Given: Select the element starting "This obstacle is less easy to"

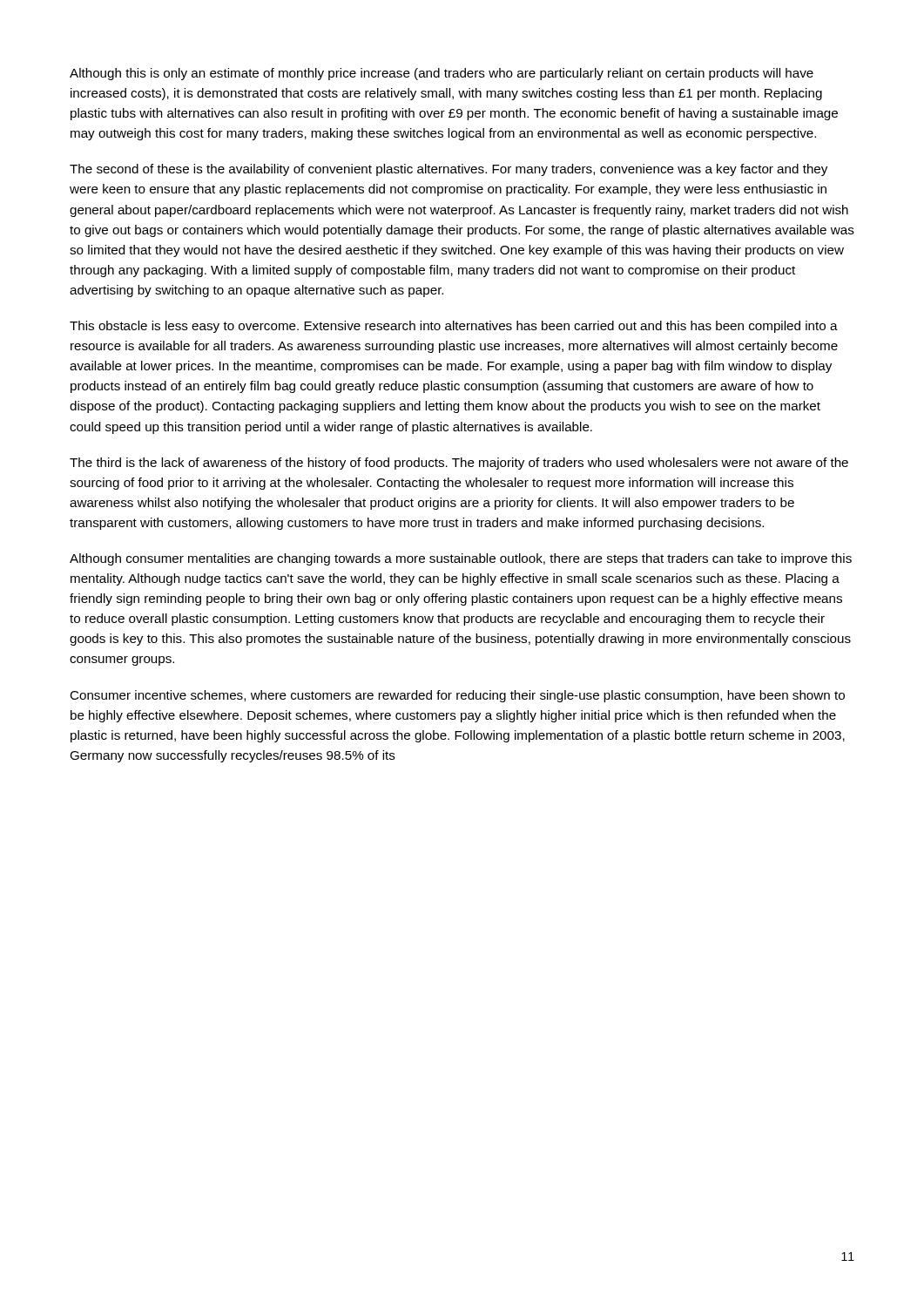Looking at the screenshot, I should click(x=454, y=376).
